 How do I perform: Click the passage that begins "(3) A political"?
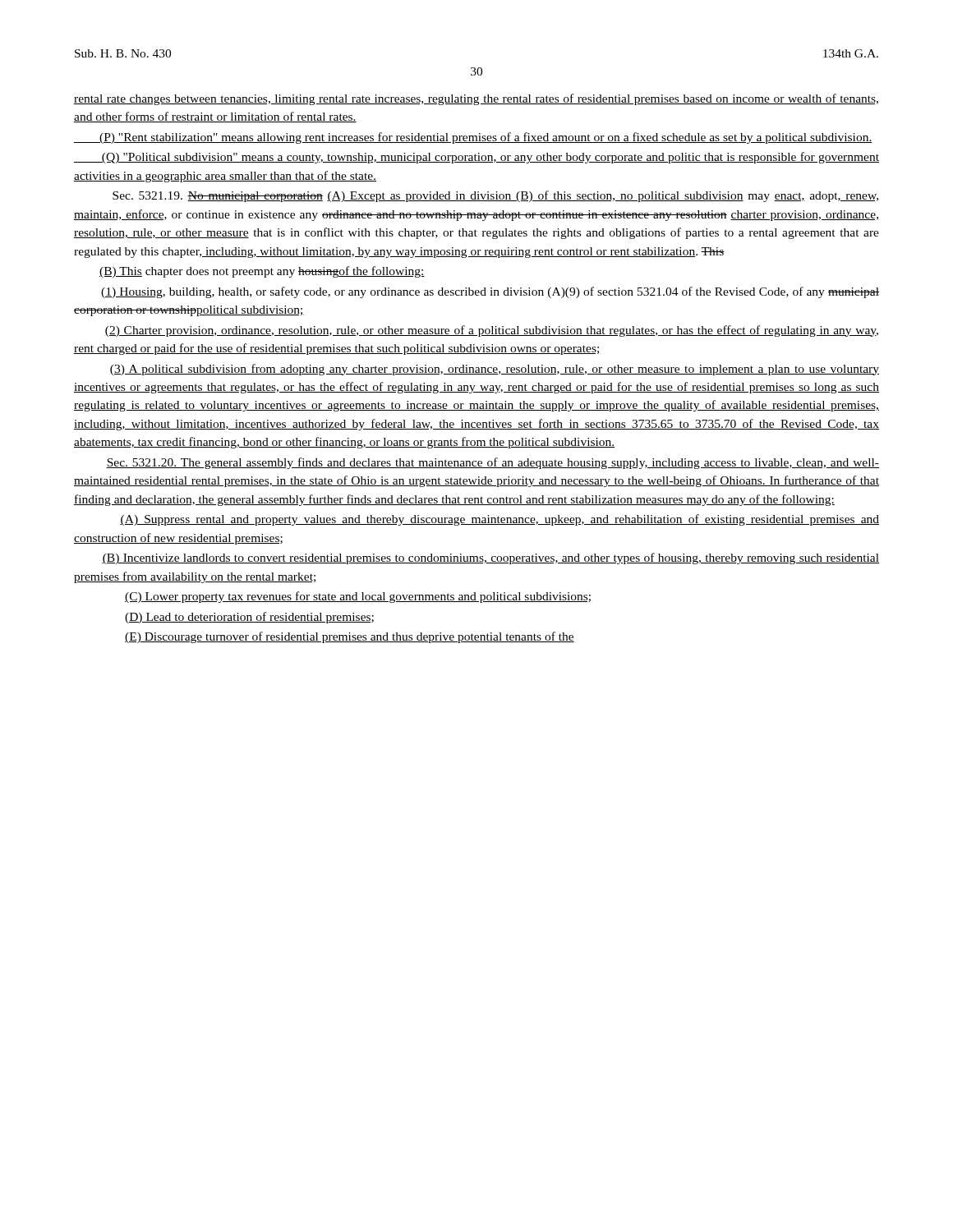476,406
